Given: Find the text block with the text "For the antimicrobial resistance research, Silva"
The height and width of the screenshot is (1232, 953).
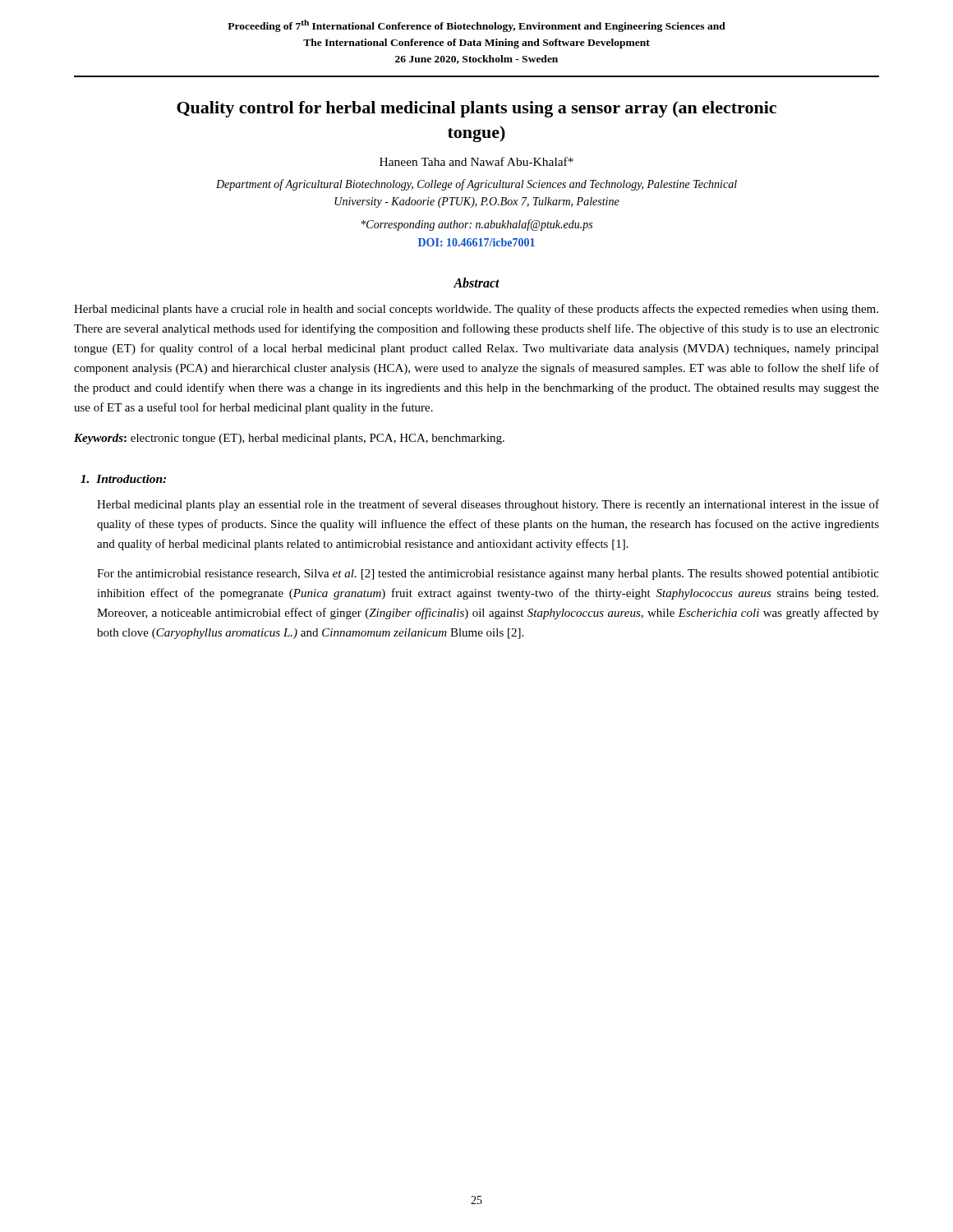Looking at the screenshot, I should 488,603.
